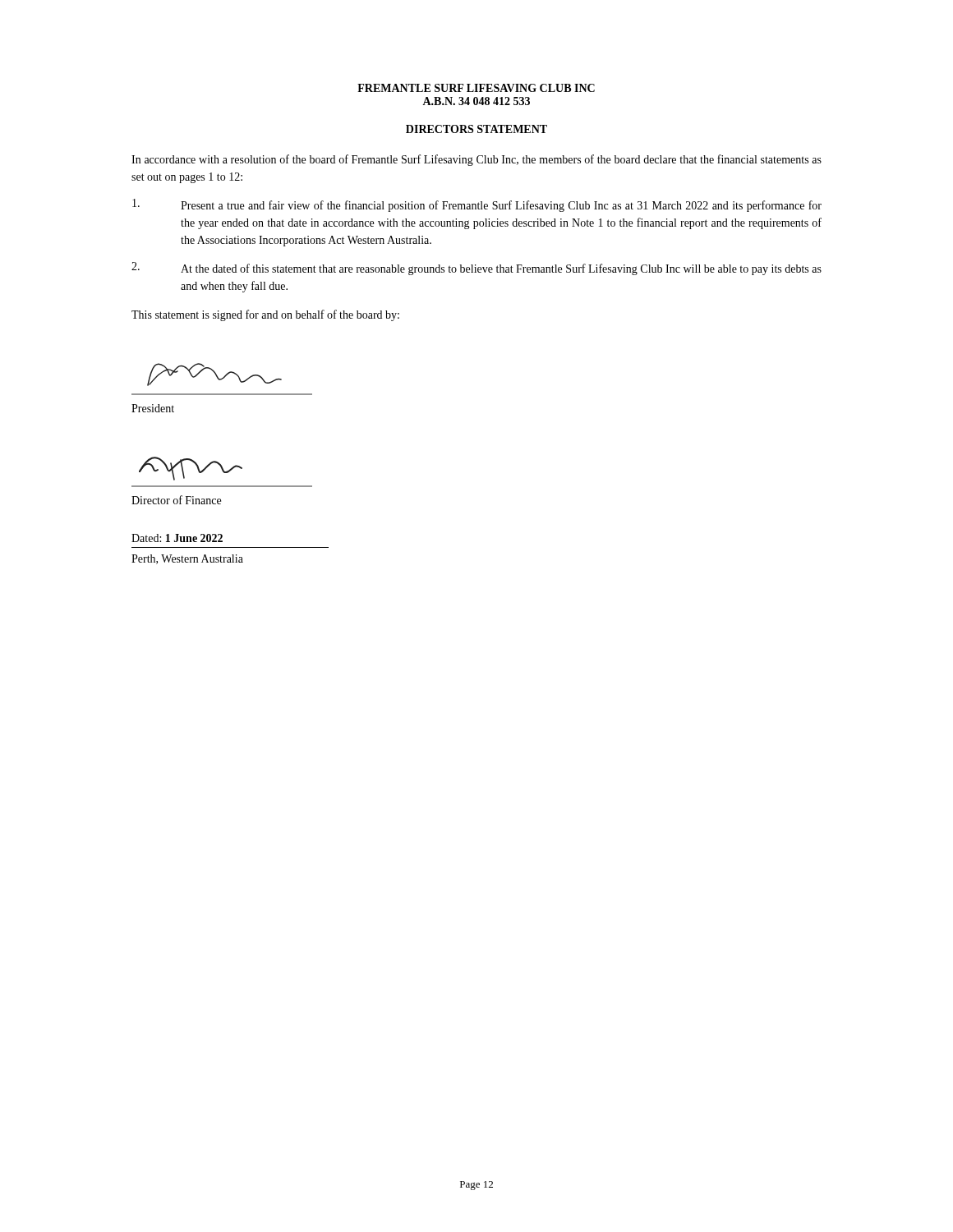Click on the text block starting "Perth, Western Australia"
This screenshot has height=1232, width=953.
(187, 559)
